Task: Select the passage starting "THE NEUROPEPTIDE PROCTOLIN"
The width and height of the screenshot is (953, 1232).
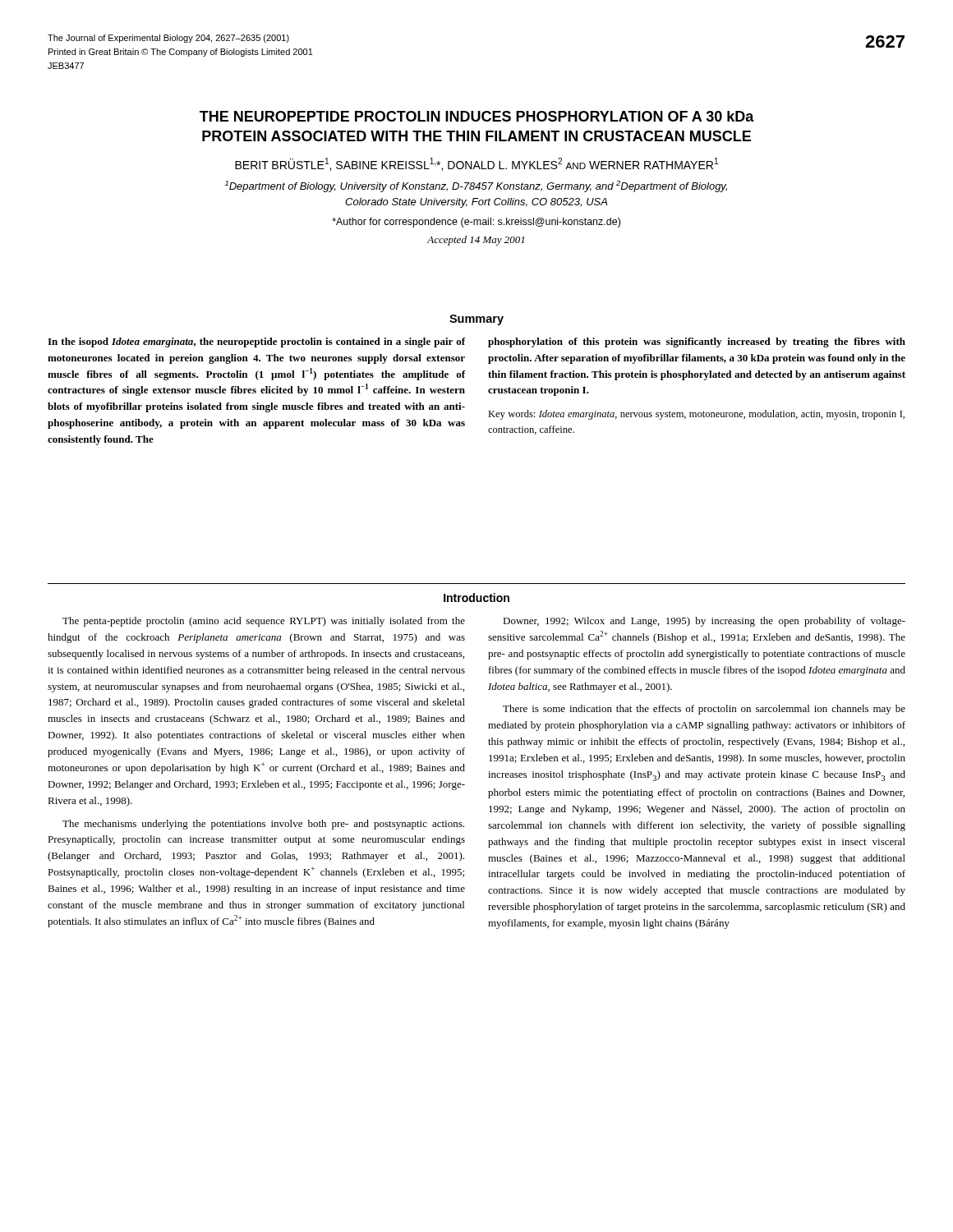Action: pyautogui.click(x=476, y=127)
